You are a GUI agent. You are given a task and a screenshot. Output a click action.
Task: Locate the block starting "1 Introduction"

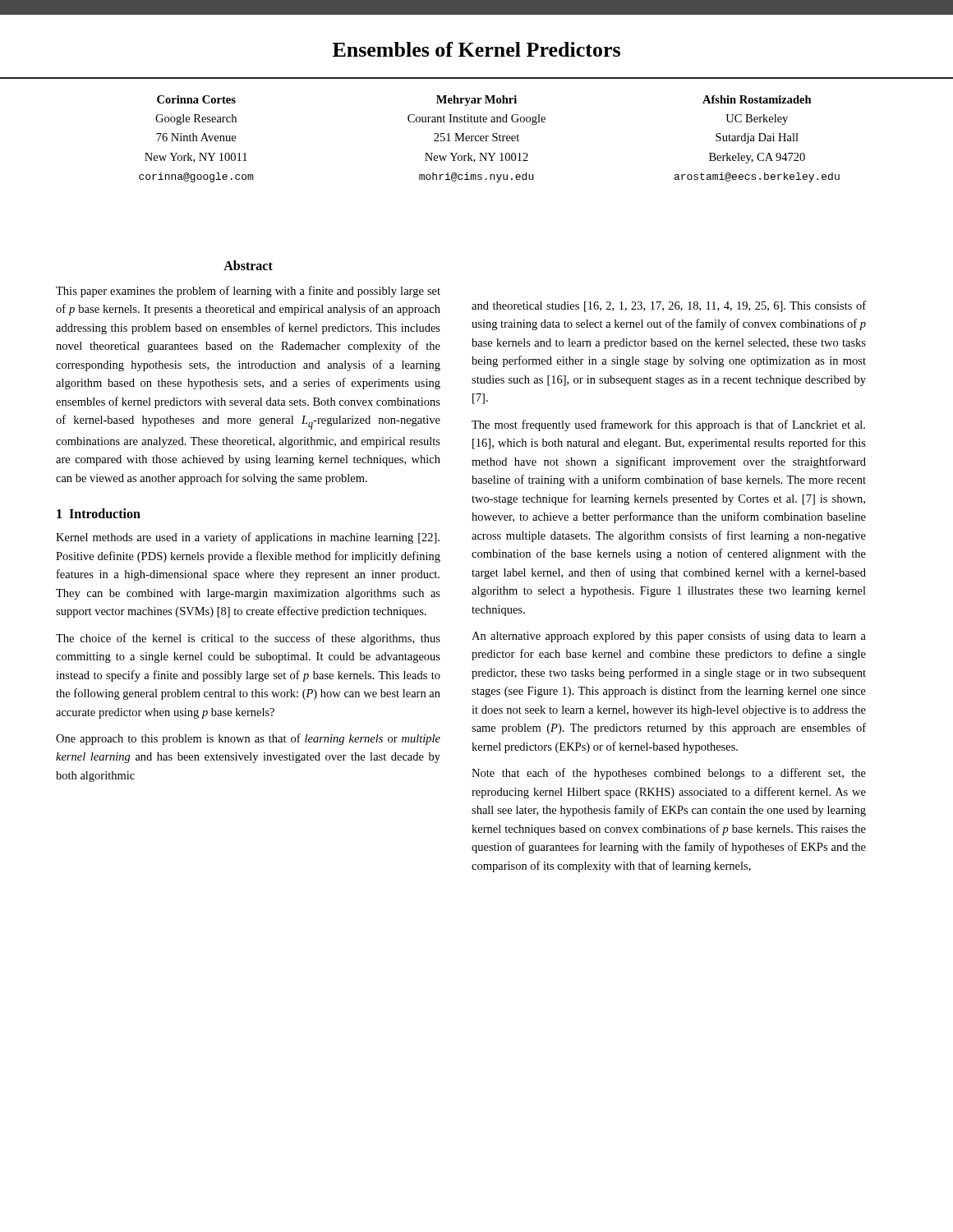point(98,514)
